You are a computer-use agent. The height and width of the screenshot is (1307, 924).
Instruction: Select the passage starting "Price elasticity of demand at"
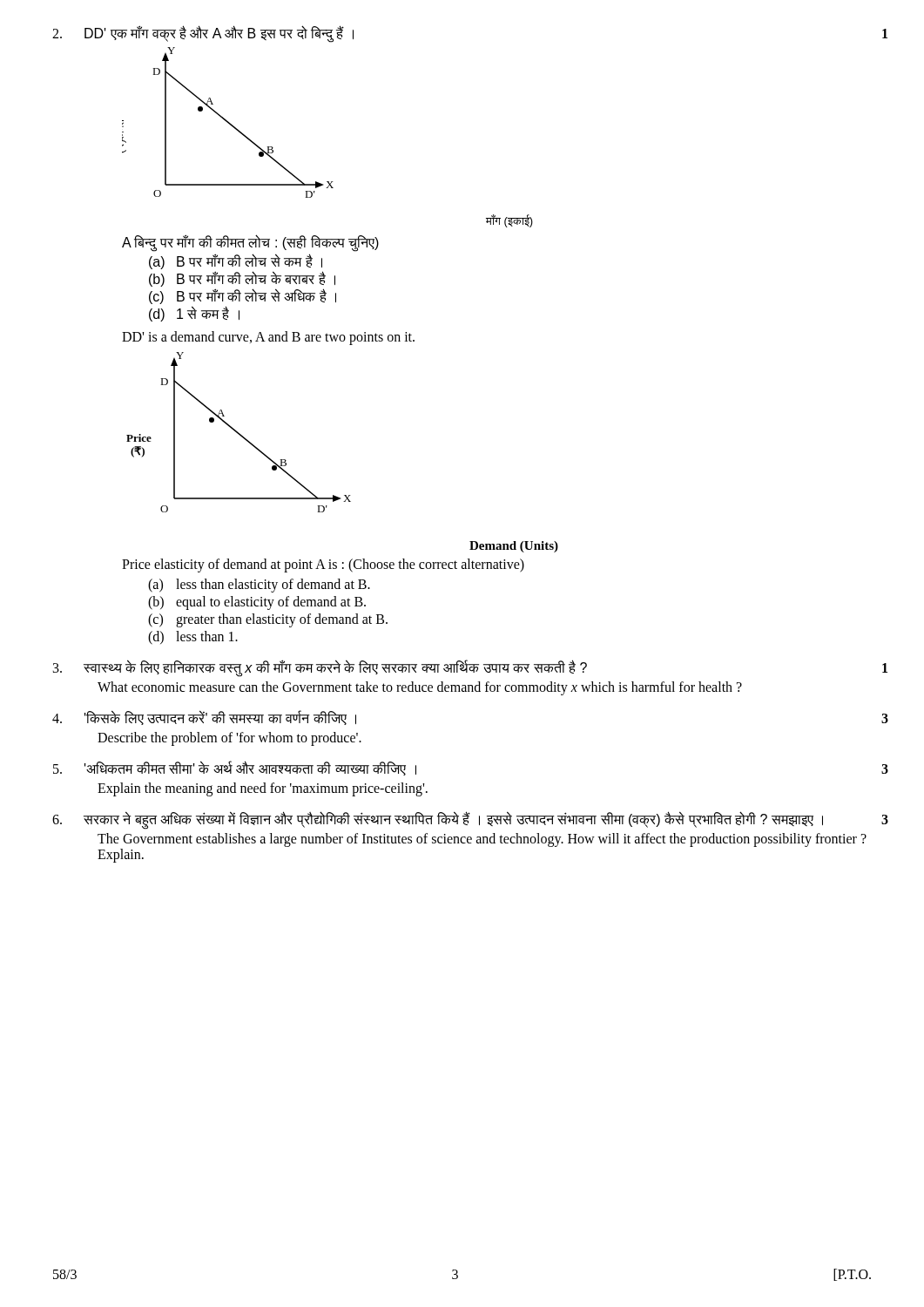pos(323,564)
